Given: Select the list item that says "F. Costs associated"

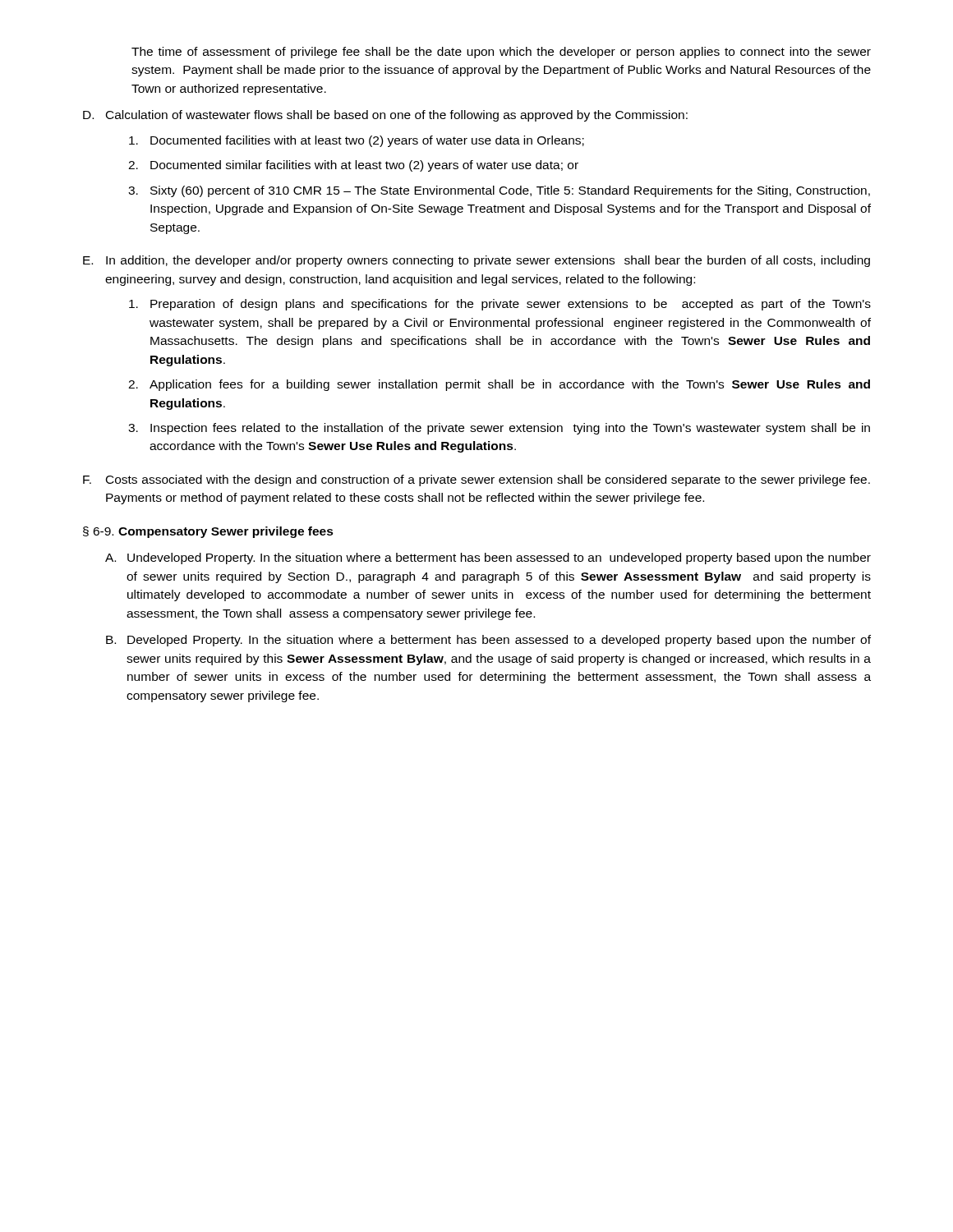Looking at the screenshot, I should tap(476, 489).
